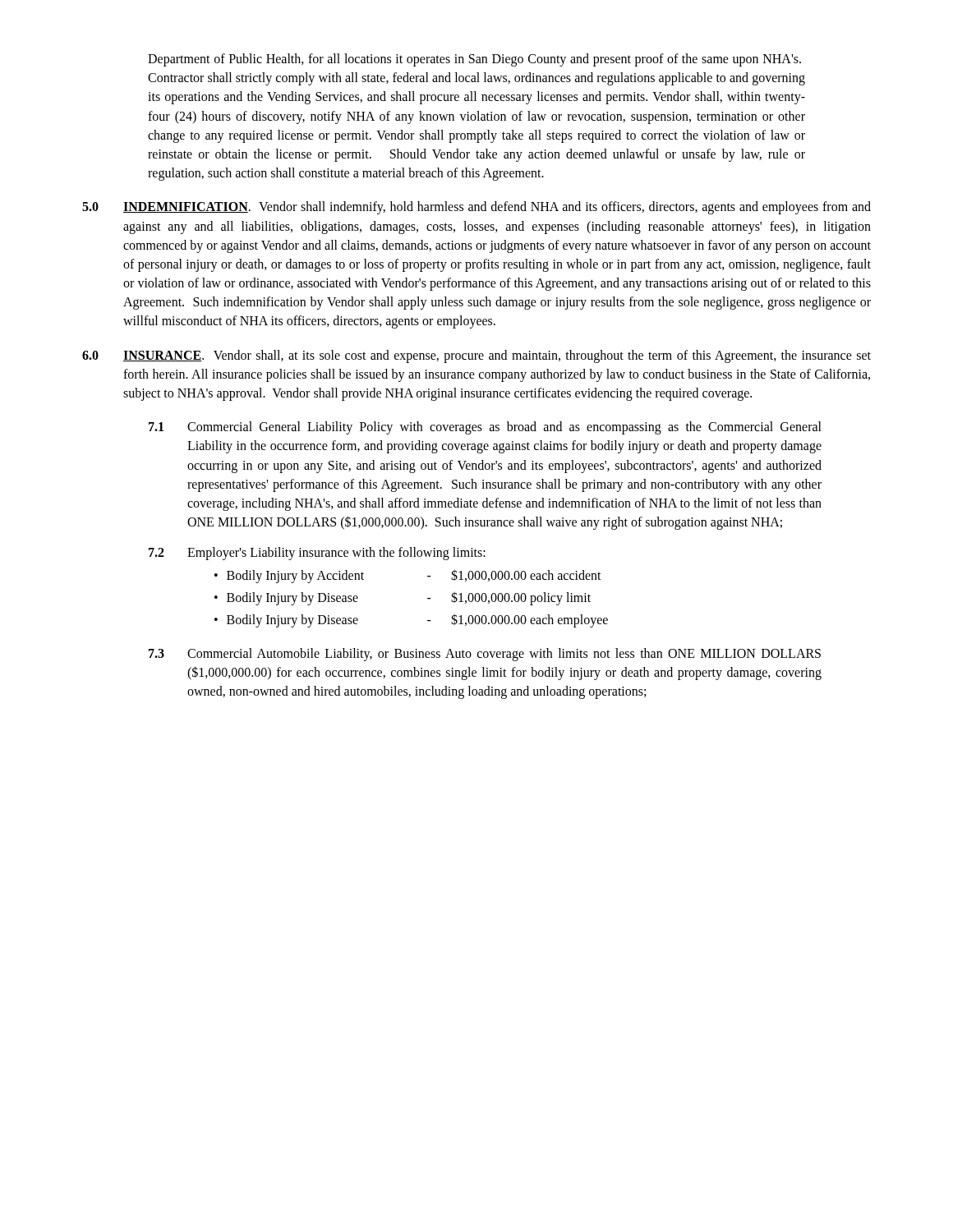This screenshot has width=953, height=1232.
Task: Point to the element starting "1 Commercial General Liability Policy with coverages"
Action: click(485, 475)
